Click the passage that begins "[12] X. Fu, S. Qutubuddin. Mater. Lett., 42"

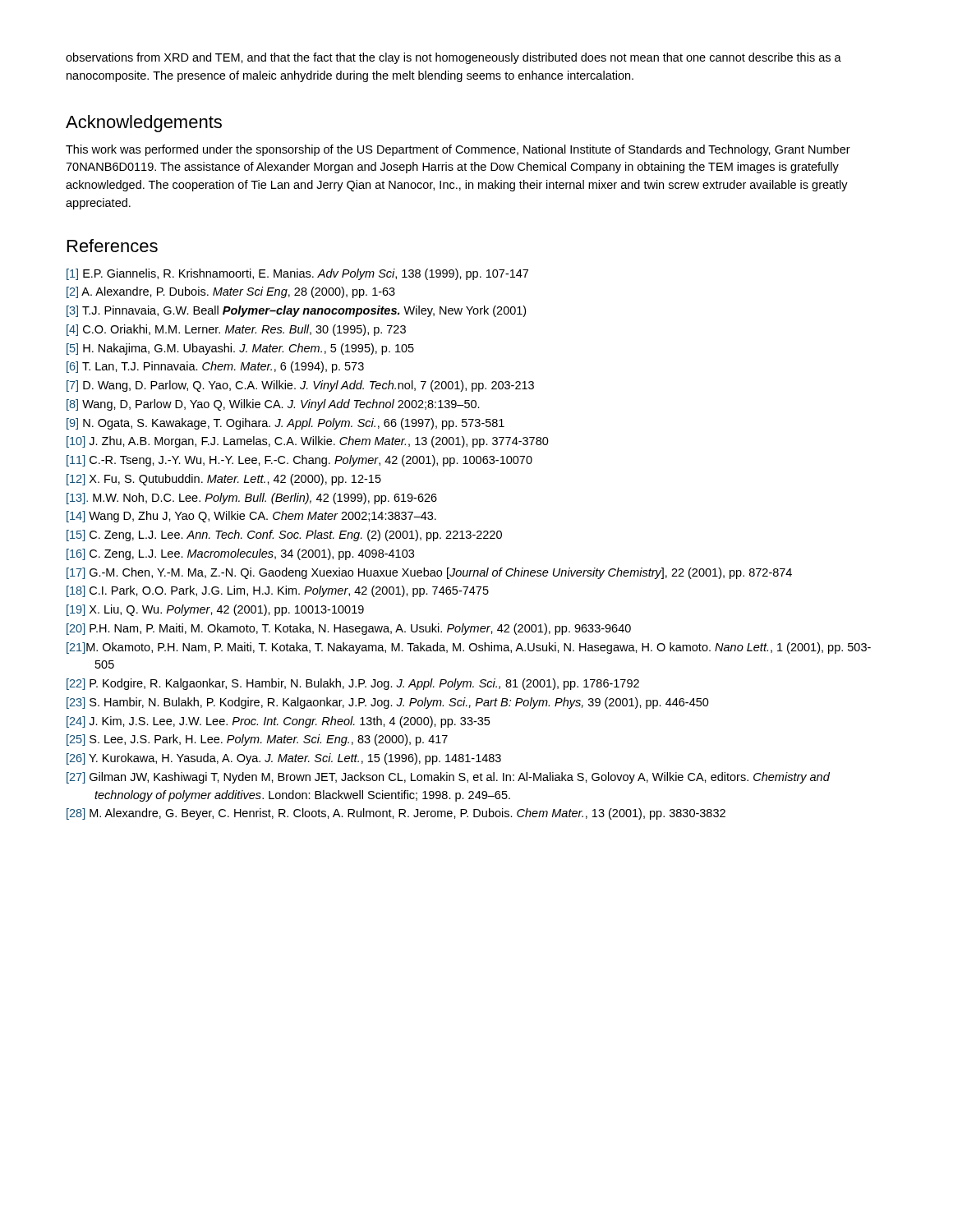[223, 479]
